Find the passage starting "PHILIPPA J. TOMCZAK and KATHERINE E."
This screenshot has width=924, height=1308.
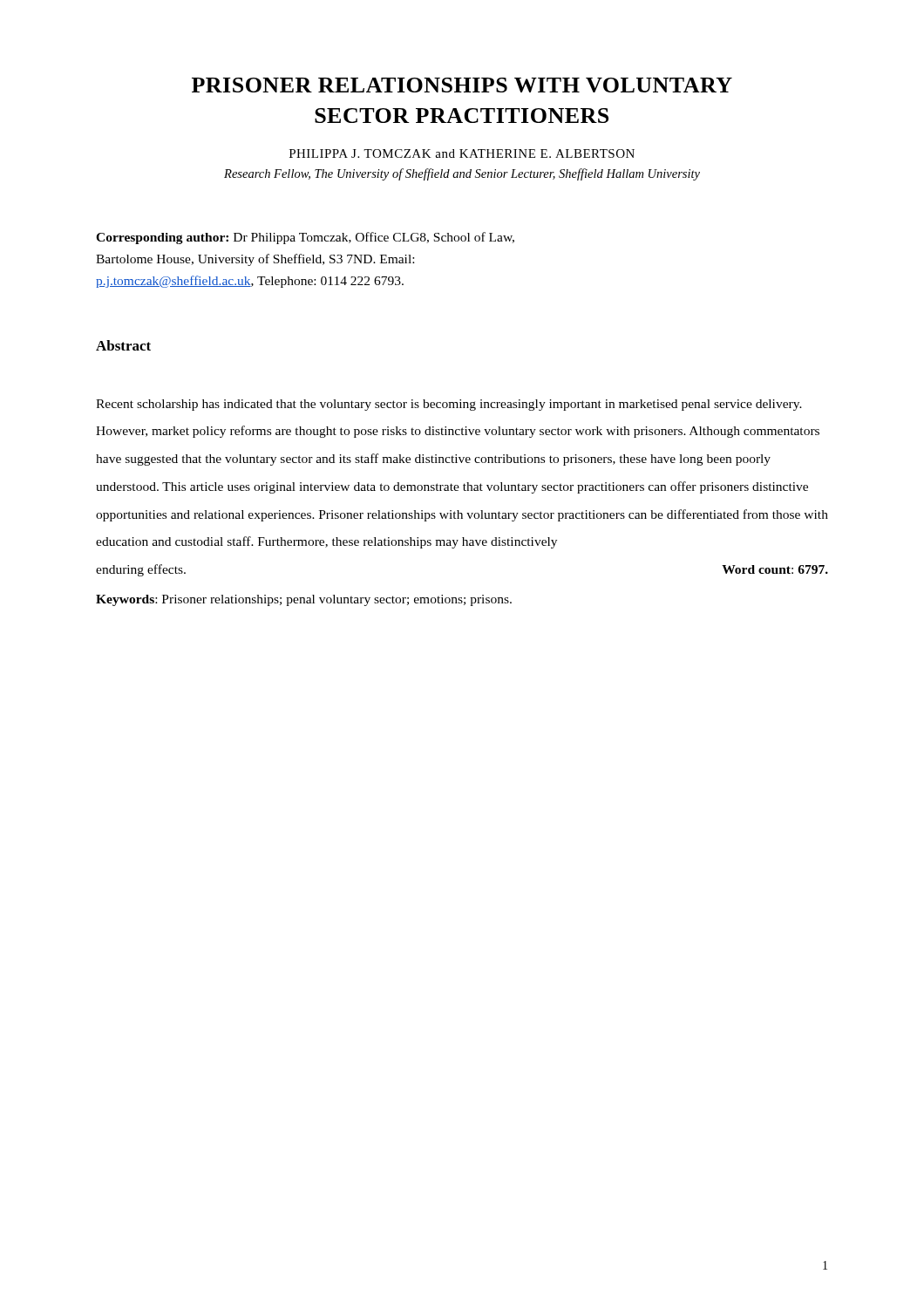point(462,154)
